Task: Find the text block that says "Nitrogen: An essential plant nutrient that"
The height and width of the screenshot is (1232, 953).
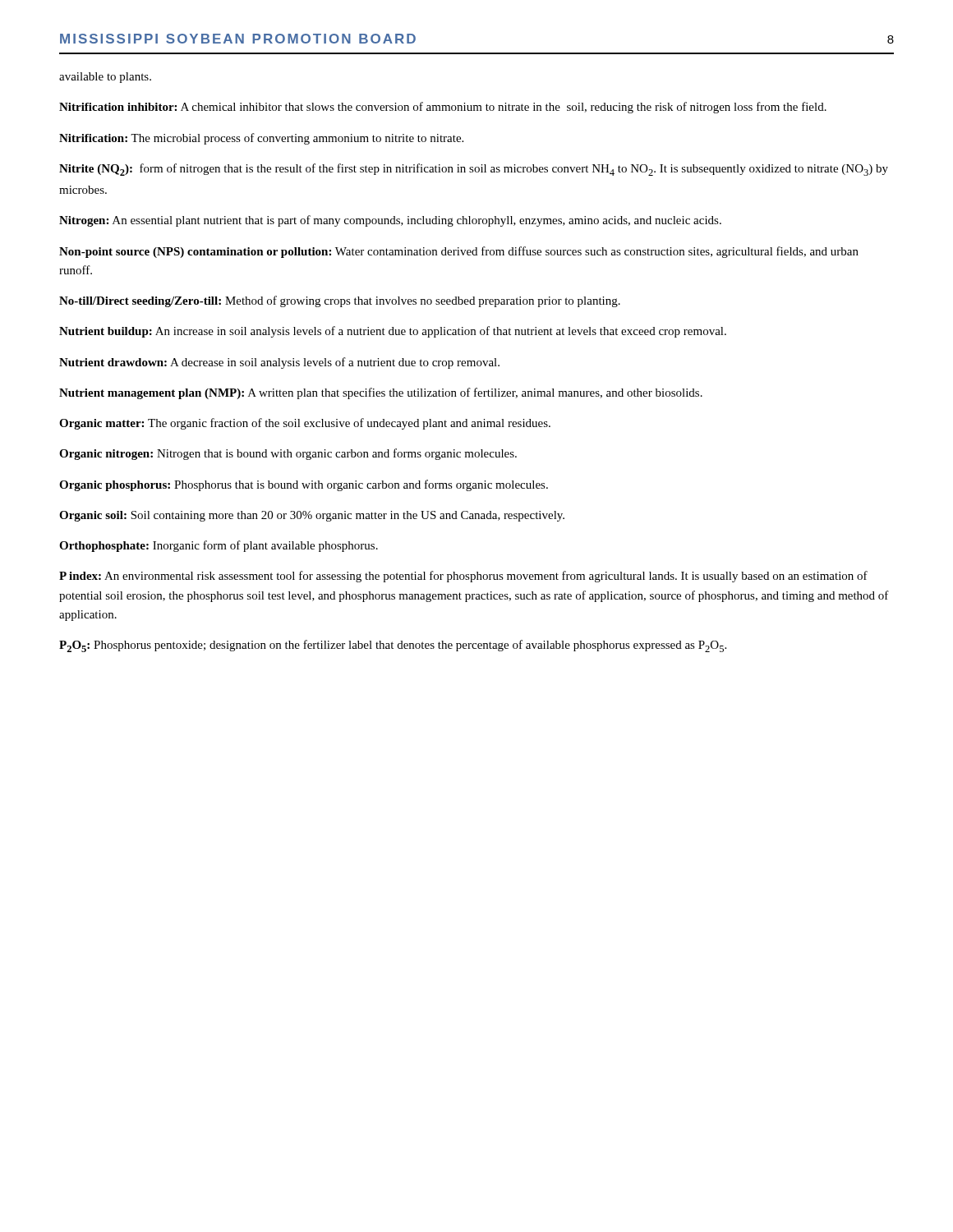Action: pyautogui.click(x=390, y=220)
